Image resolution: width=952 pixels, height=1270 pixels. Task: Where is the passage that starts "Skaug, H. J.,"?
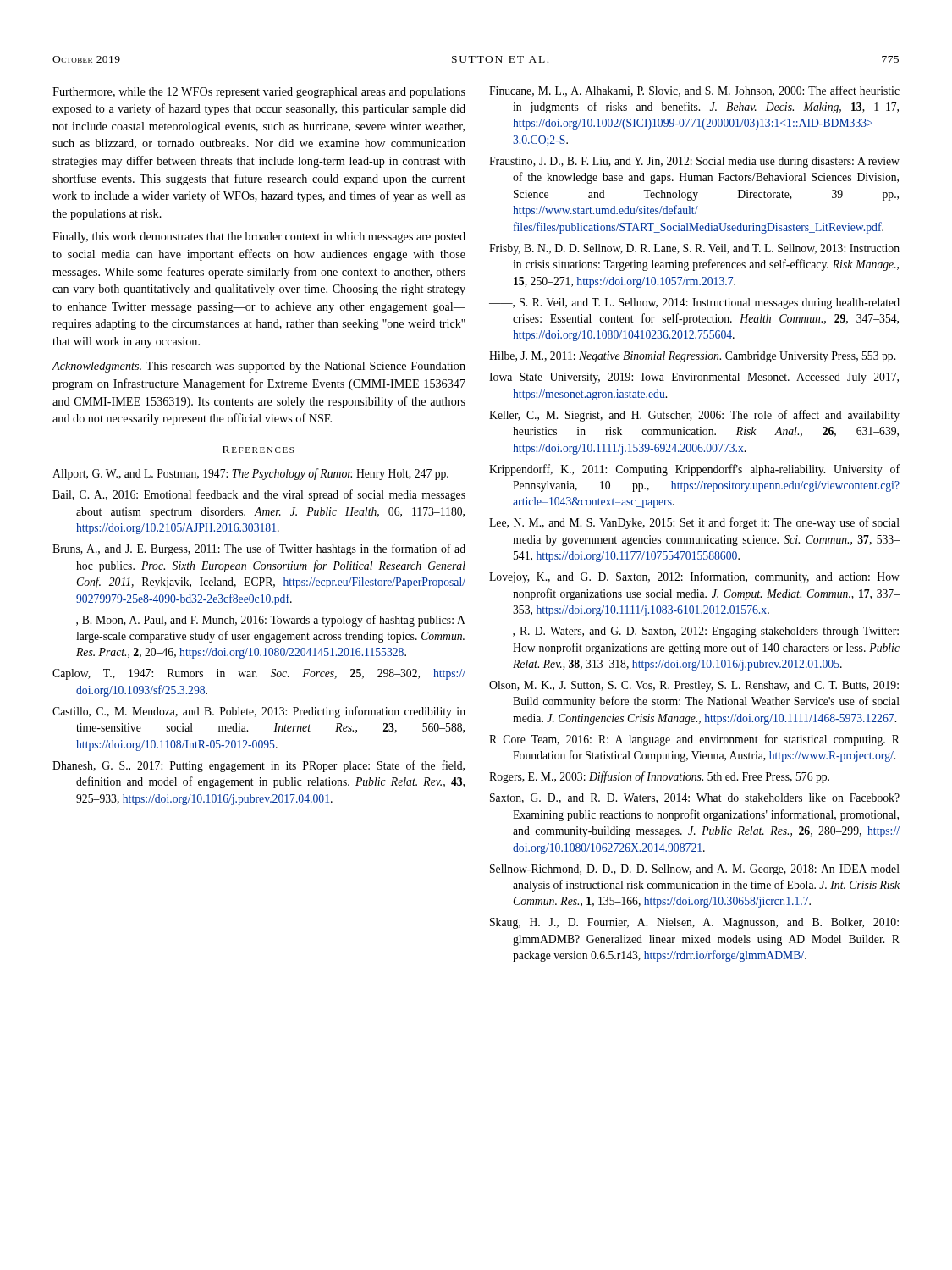point(694,939)
